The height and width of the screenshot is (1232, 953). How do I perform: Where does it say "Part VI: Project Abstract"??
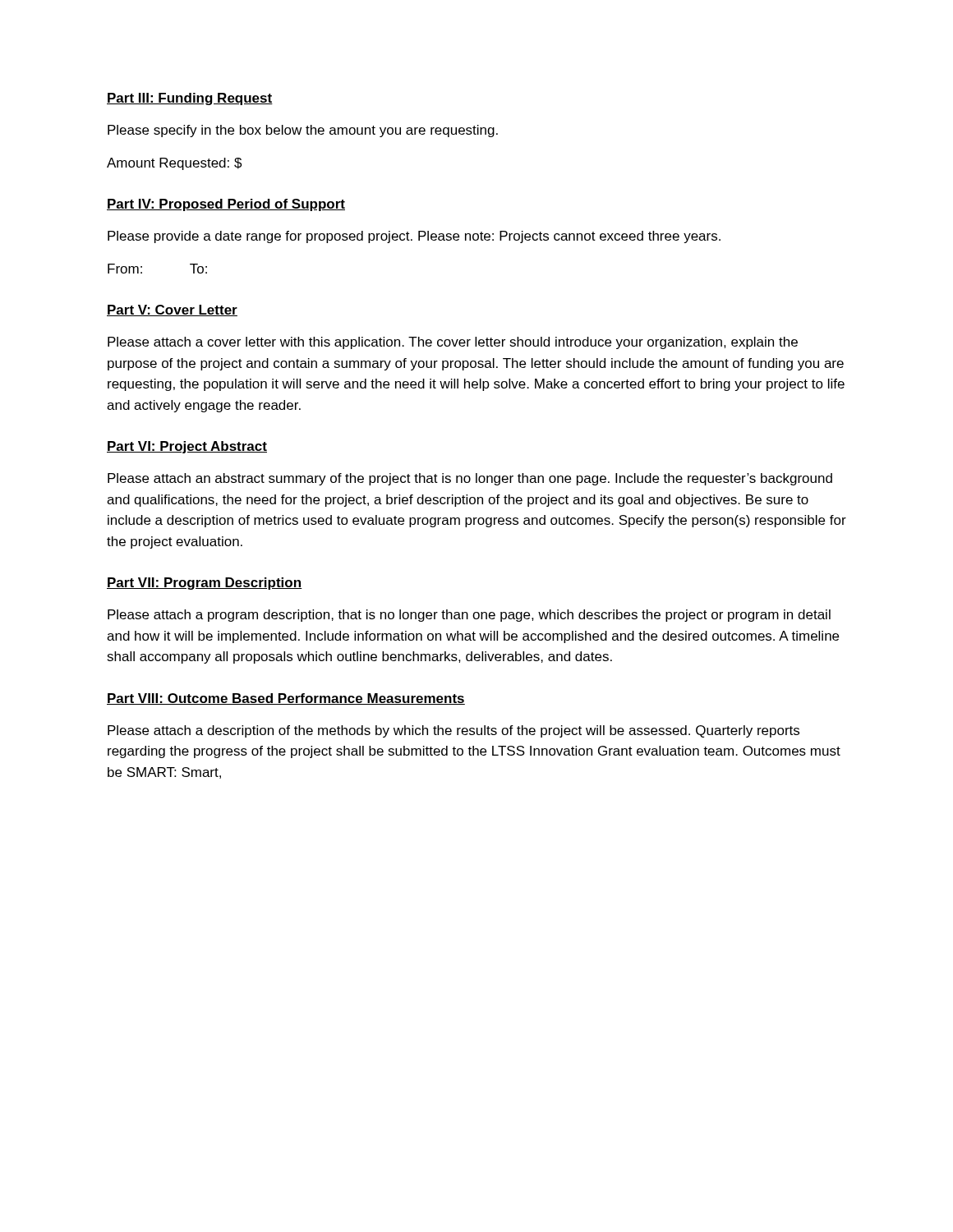coord(187,446)
